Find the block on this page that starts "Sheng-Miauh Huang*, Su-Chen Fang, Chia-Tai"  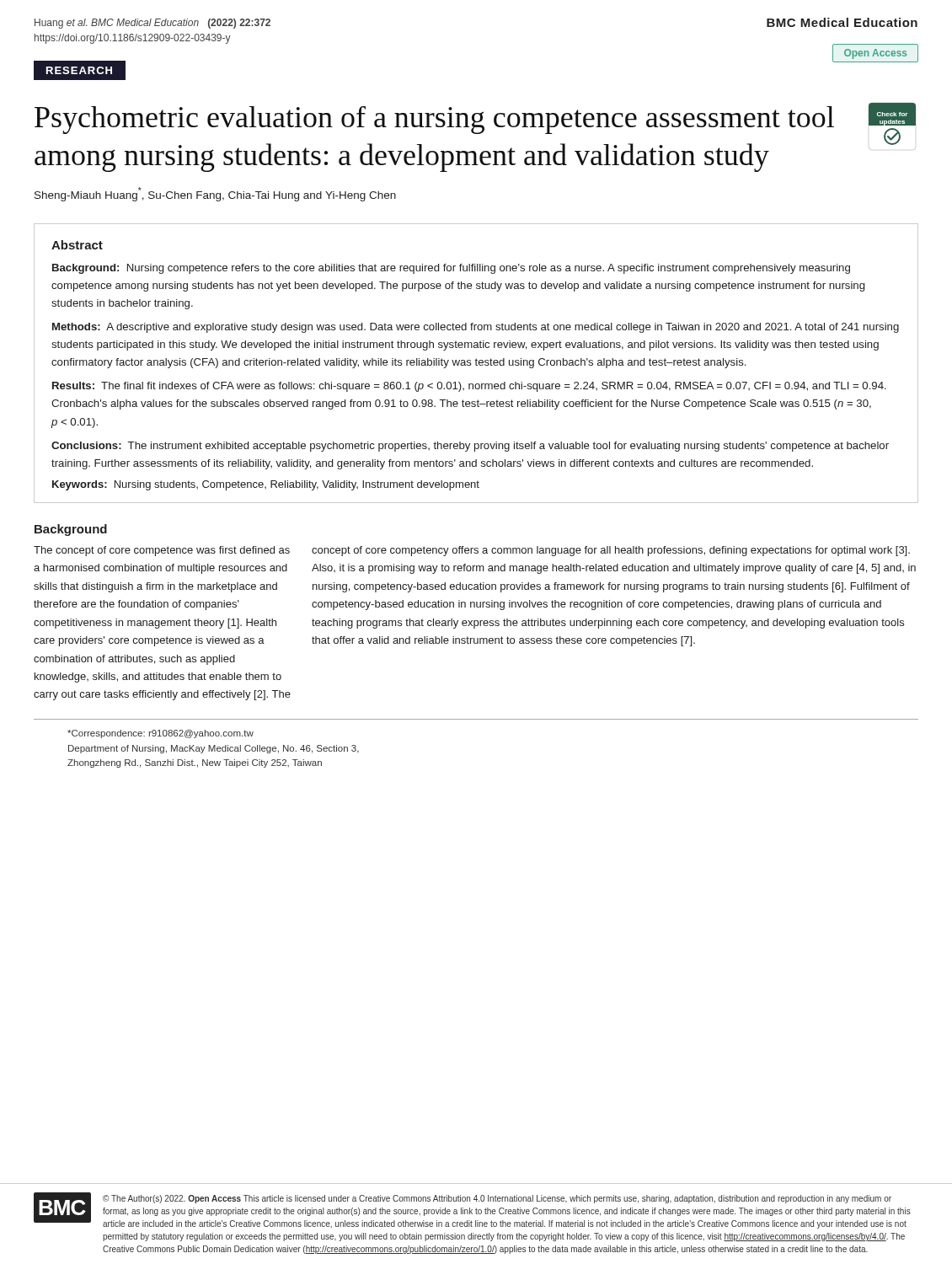point(215,194)
